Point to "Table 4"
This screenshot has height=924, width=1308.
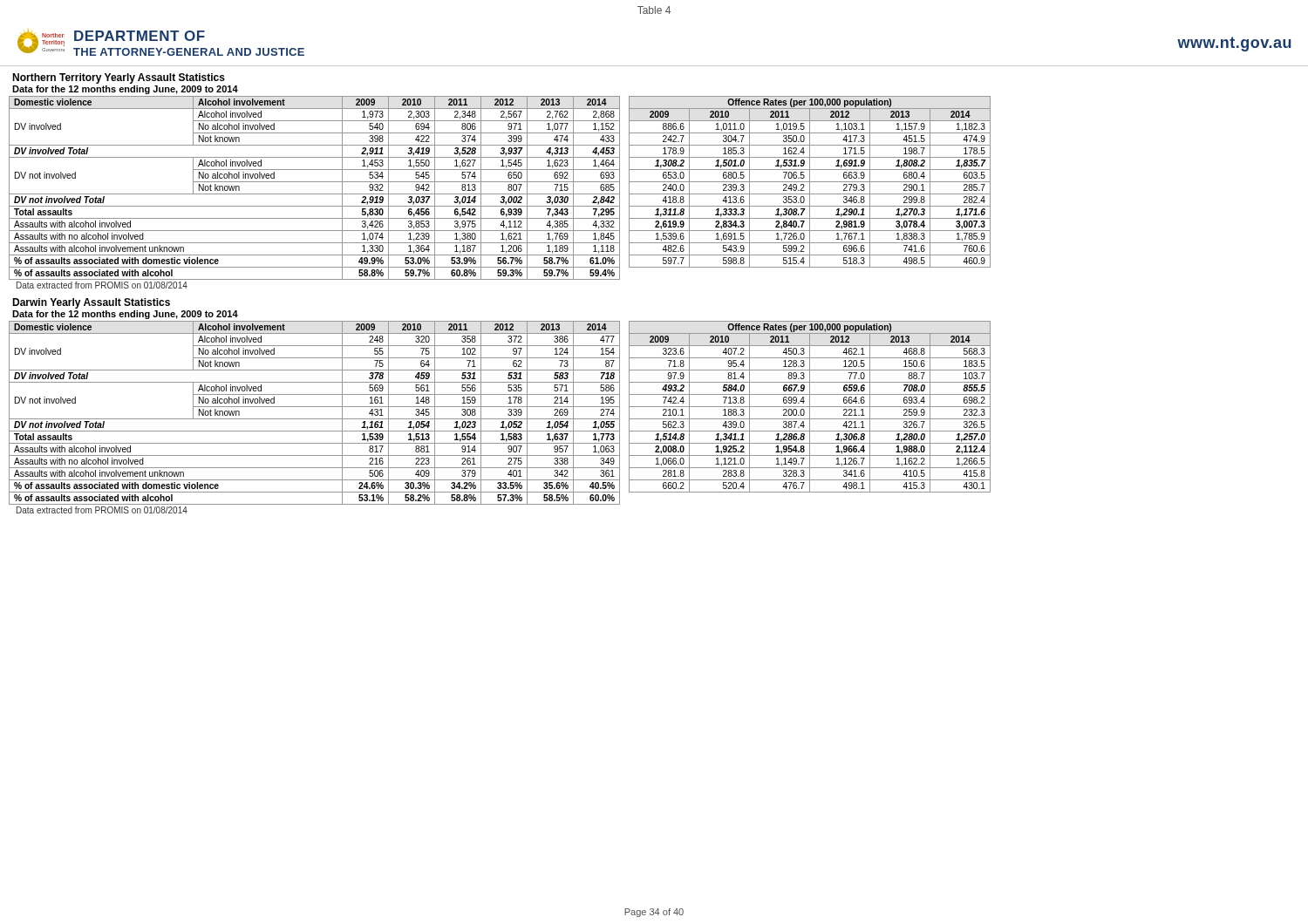tap(654, 10)
